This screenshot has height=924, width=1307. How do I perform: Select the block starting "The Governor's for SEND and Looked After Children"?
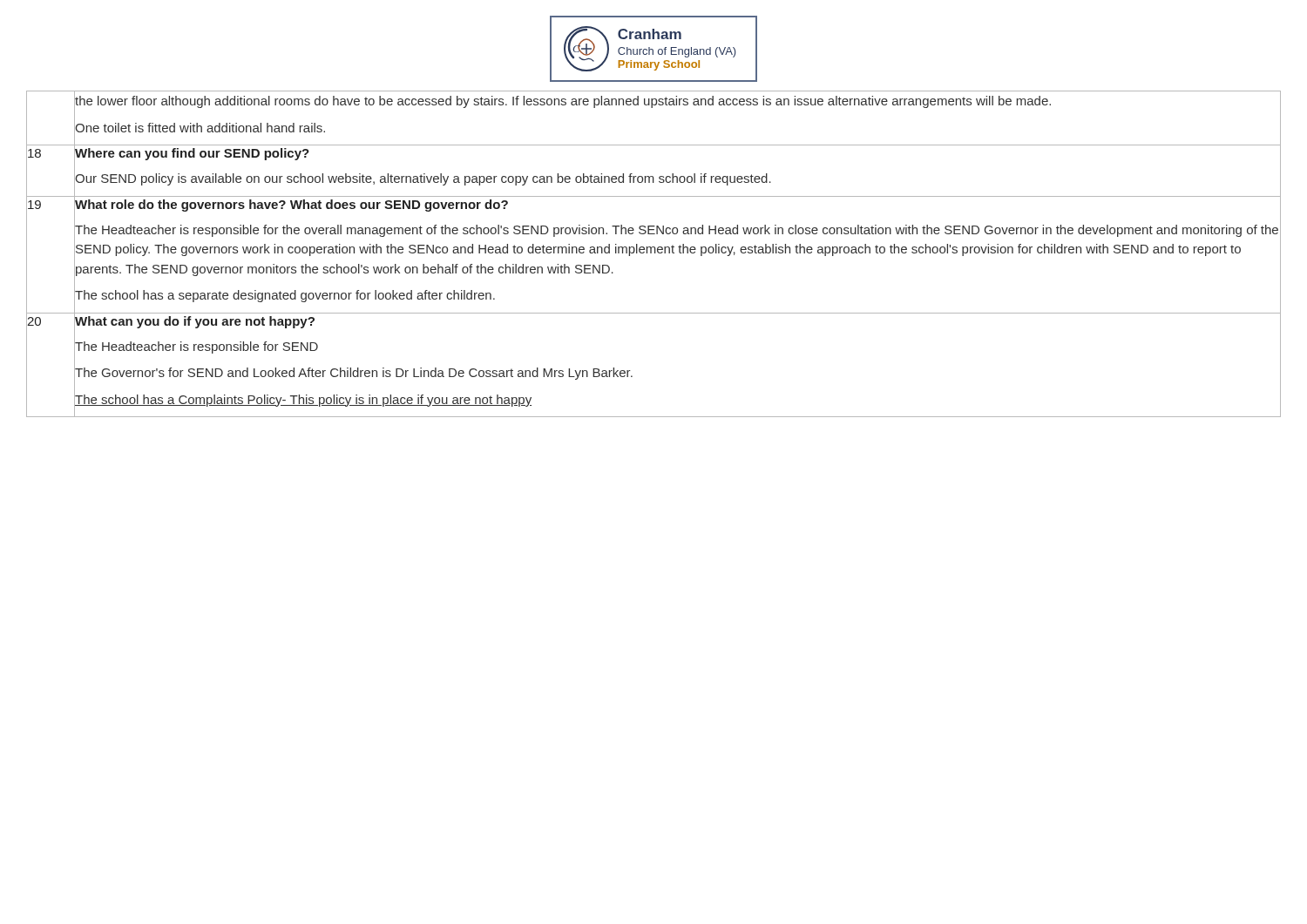click(354, 372)
